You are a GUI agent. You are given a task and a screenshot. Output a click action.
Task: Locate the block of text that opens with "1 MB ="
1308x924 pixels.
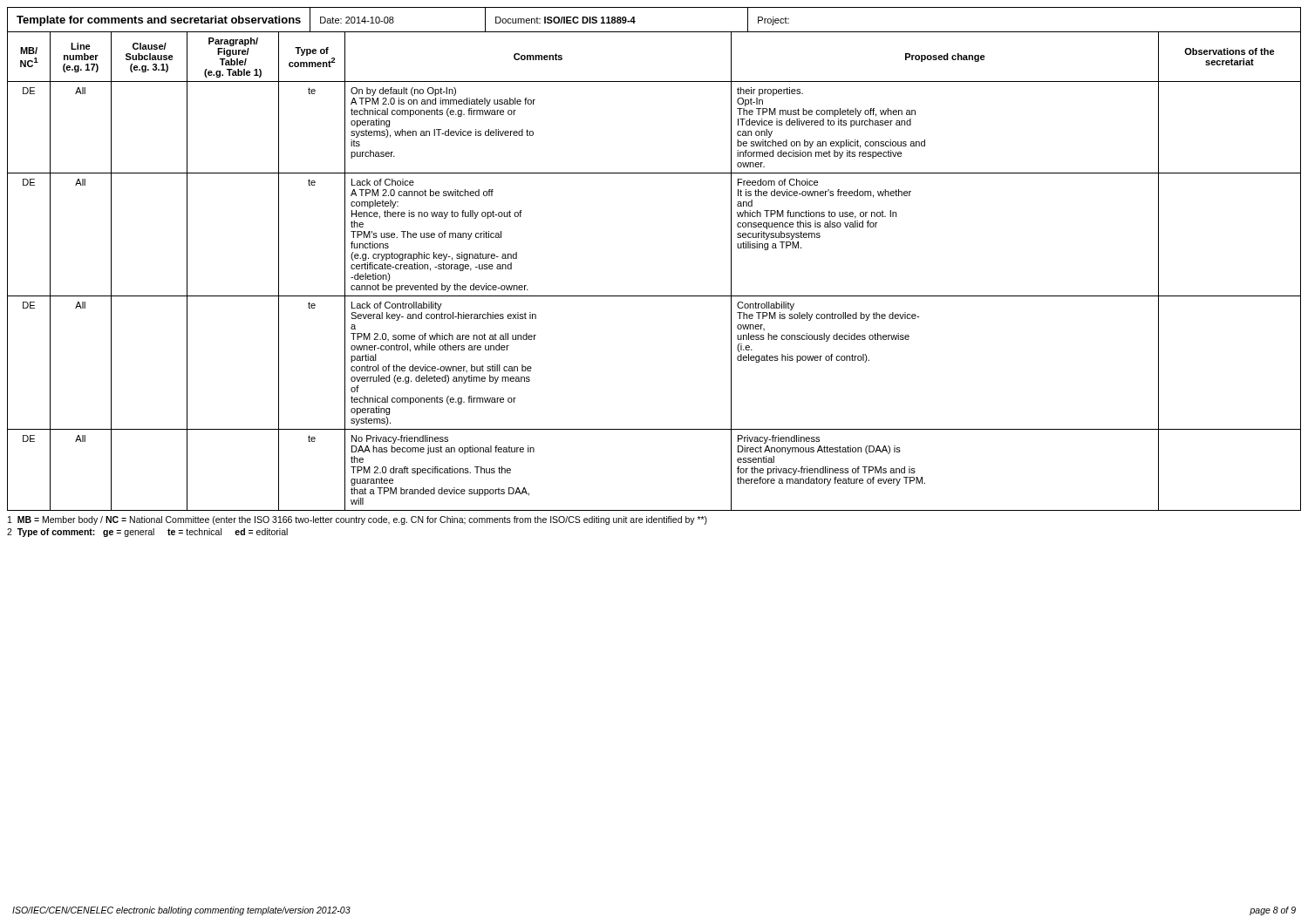[x=357, y=520]
